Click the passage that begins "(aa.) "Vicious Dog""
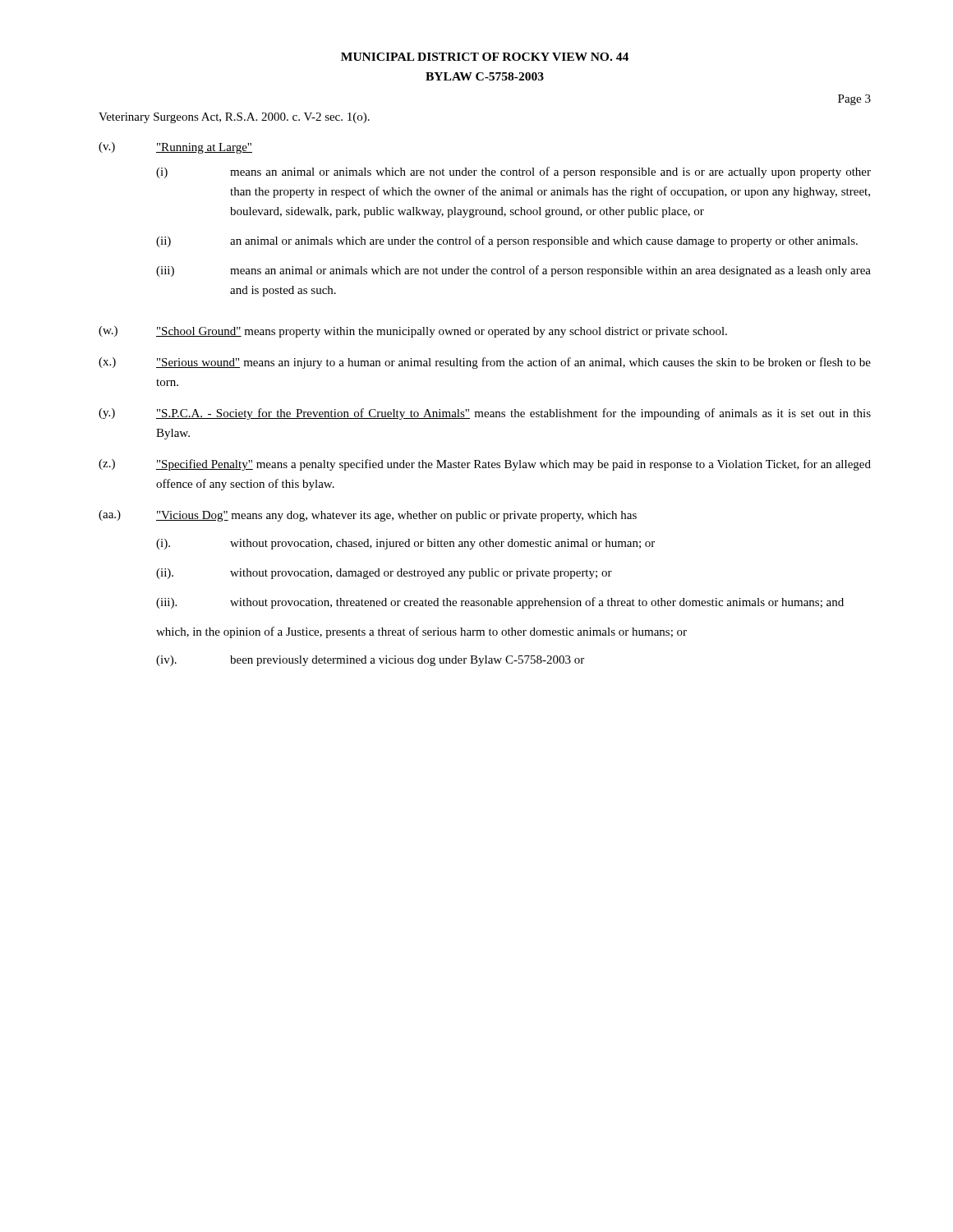The height and width of the screenshot is (1232, 953). pyautogui.click(x=485, y=592)
